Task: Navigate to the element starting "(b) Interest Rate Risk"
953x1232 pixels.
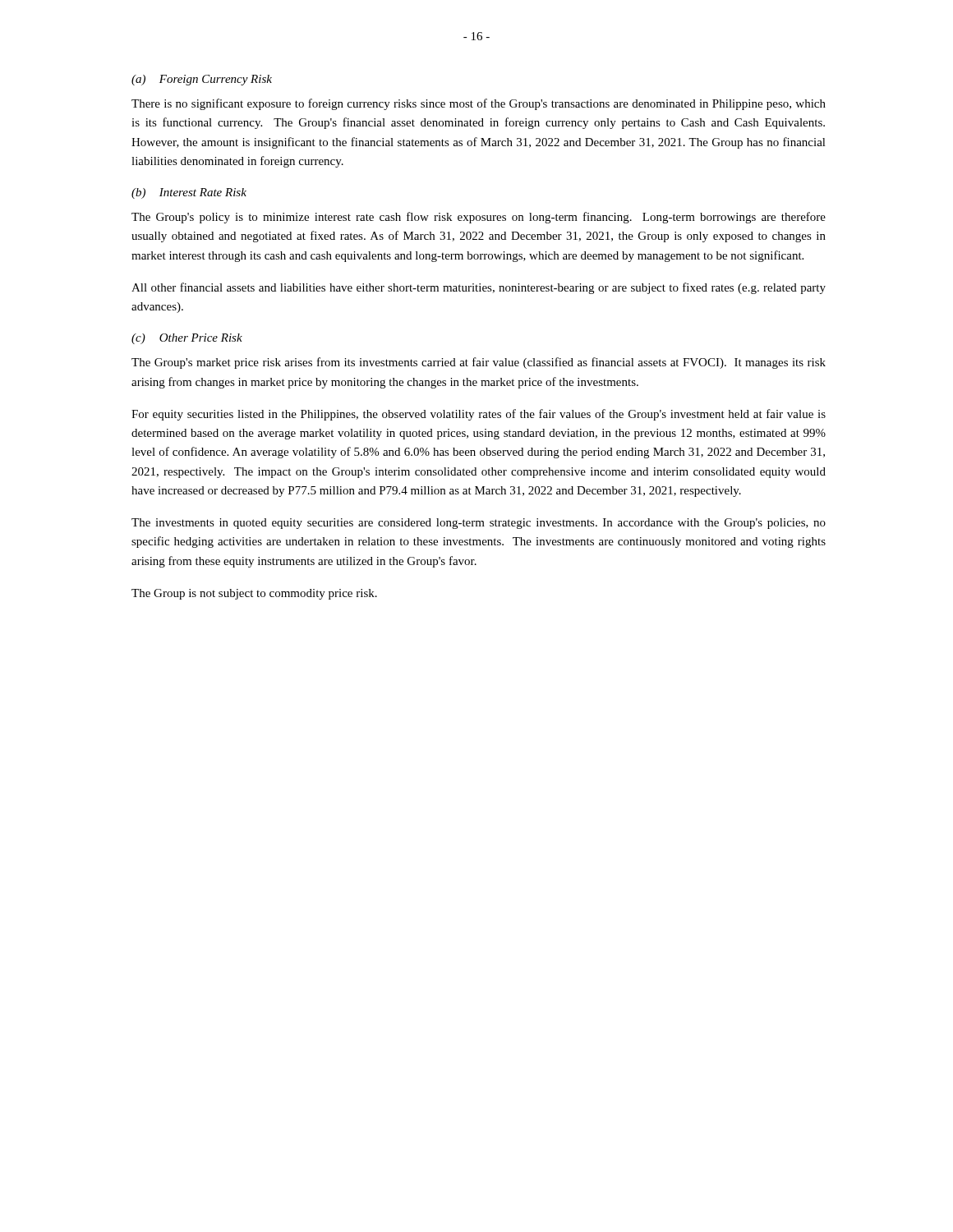Action: coord(189,192)
